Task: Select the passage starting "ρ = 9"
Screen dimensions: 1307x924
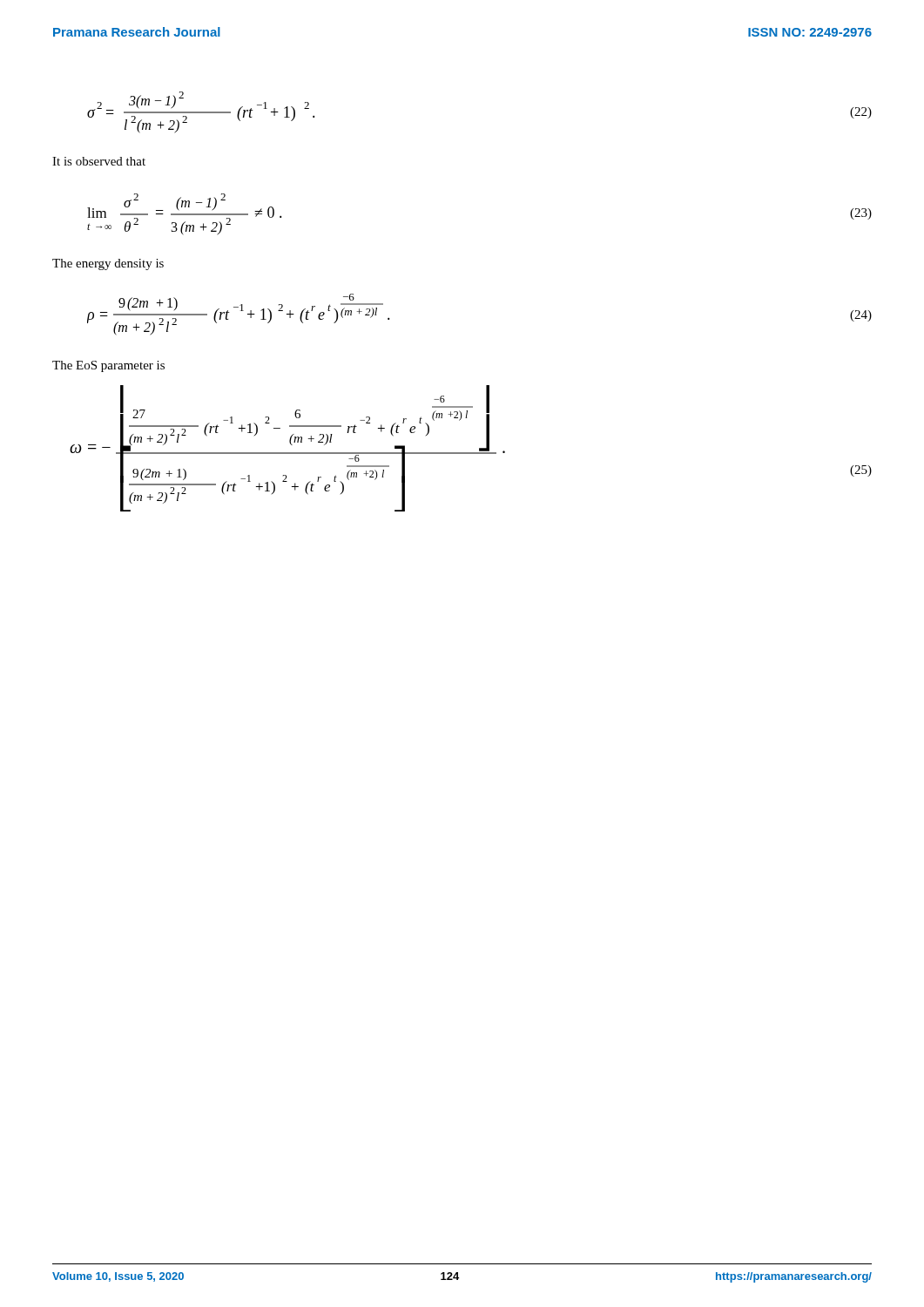Action: click(160, 314)
